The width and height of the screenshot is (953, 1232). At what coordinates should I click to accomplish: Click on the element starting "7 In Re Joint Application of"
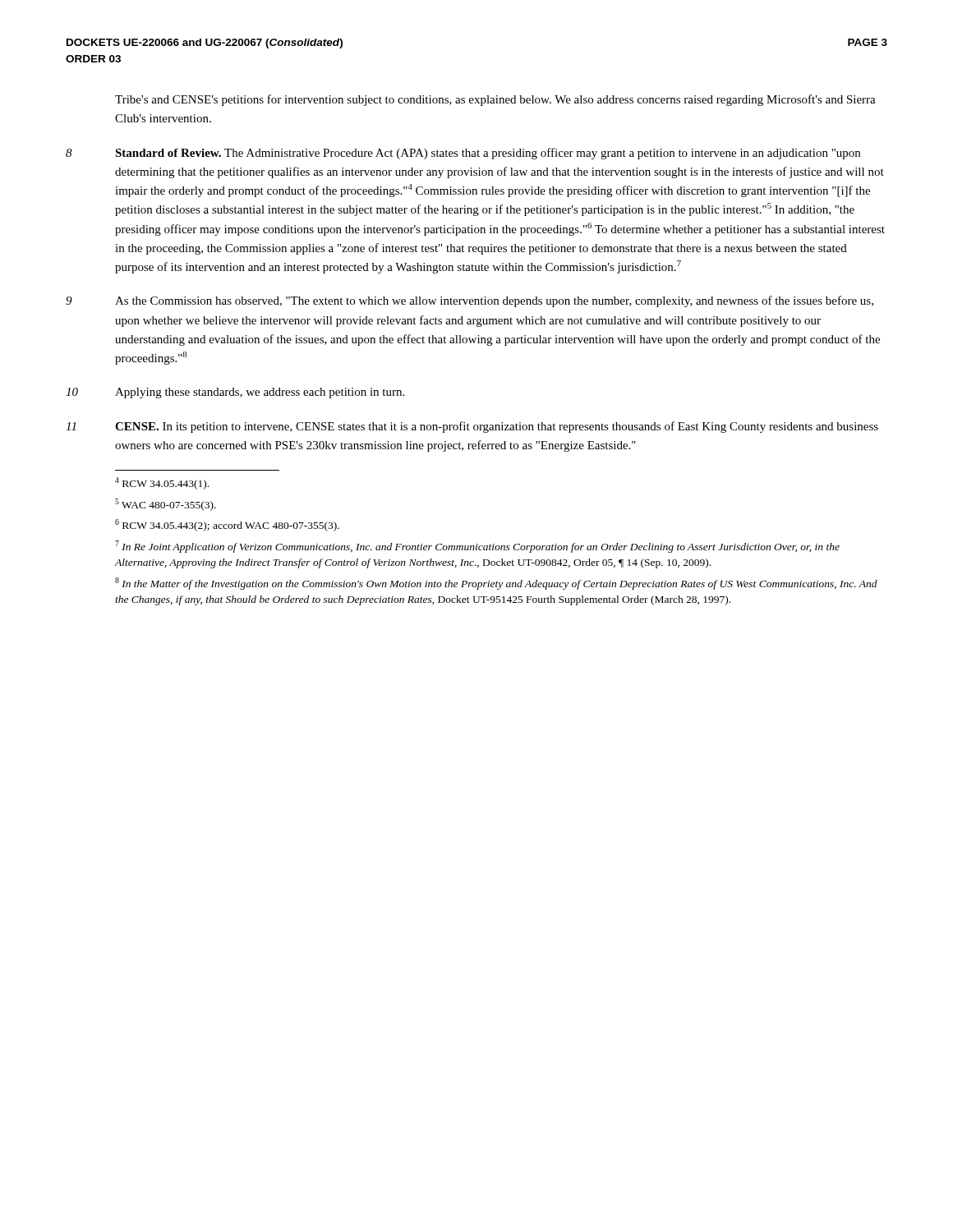click(501, 555)
